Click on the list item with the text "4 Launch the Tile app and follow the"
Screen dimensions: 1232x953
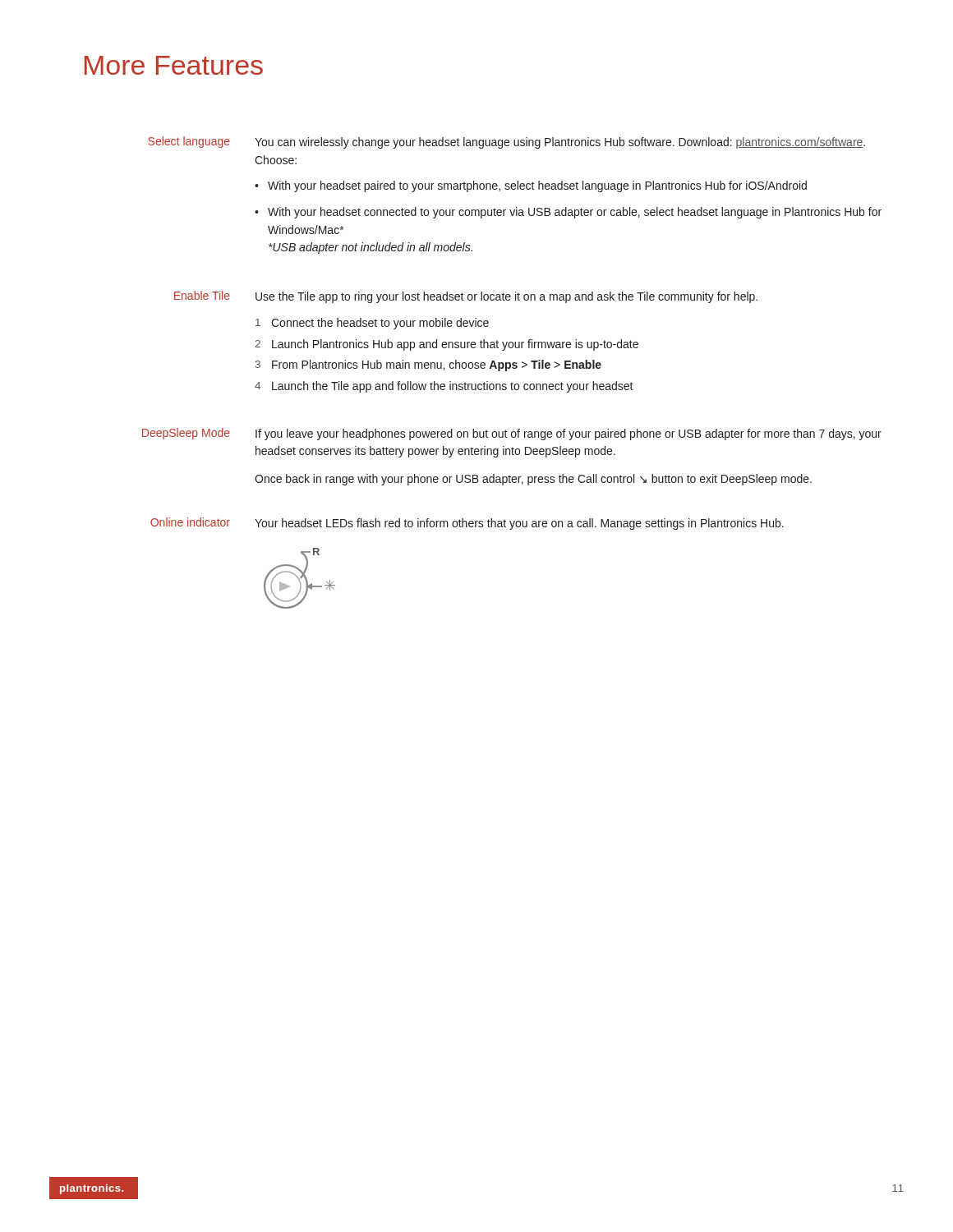pos(444,387)
